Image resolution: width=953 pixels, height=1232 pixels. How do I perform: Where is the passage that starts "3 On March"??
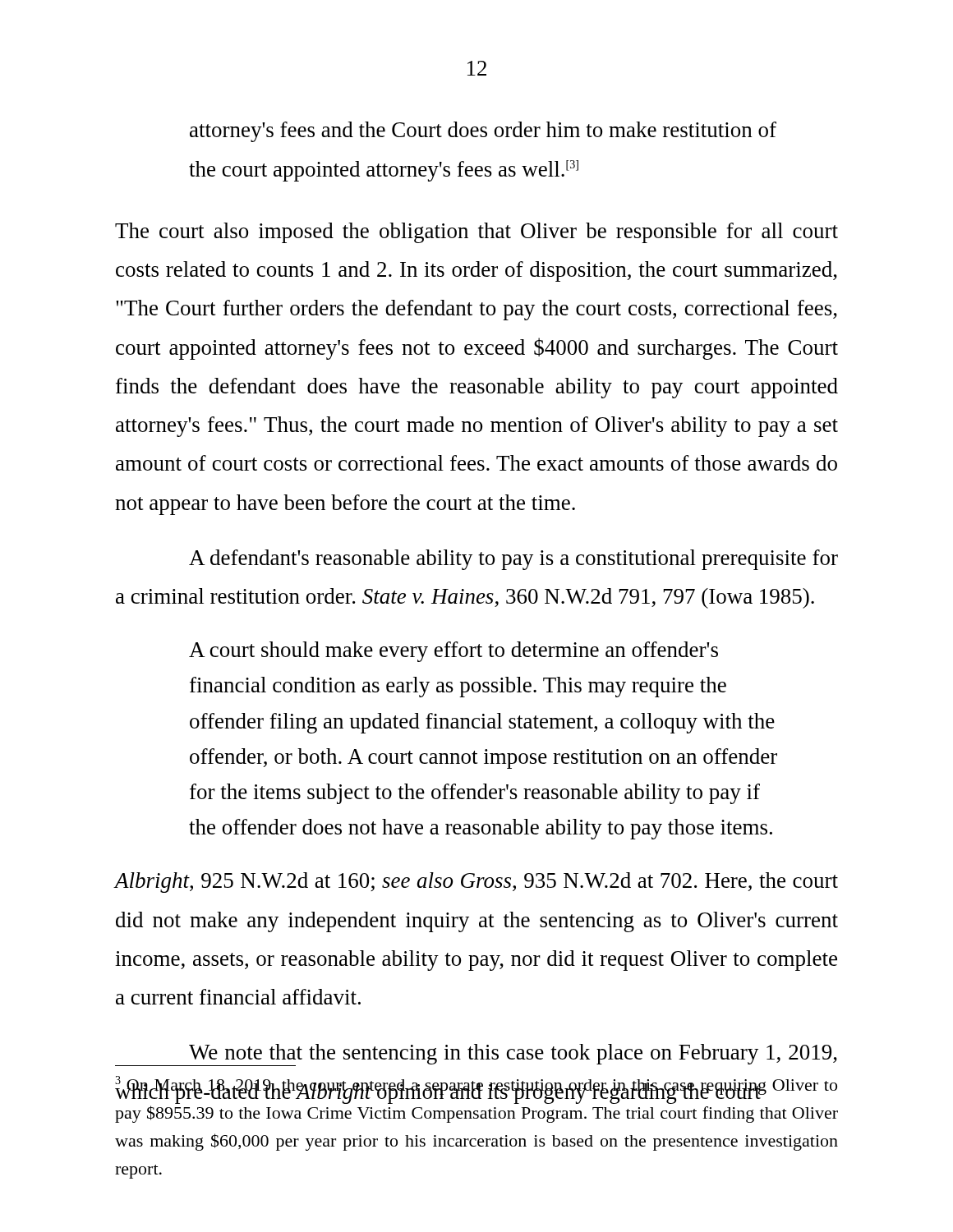pos(476,1126)
